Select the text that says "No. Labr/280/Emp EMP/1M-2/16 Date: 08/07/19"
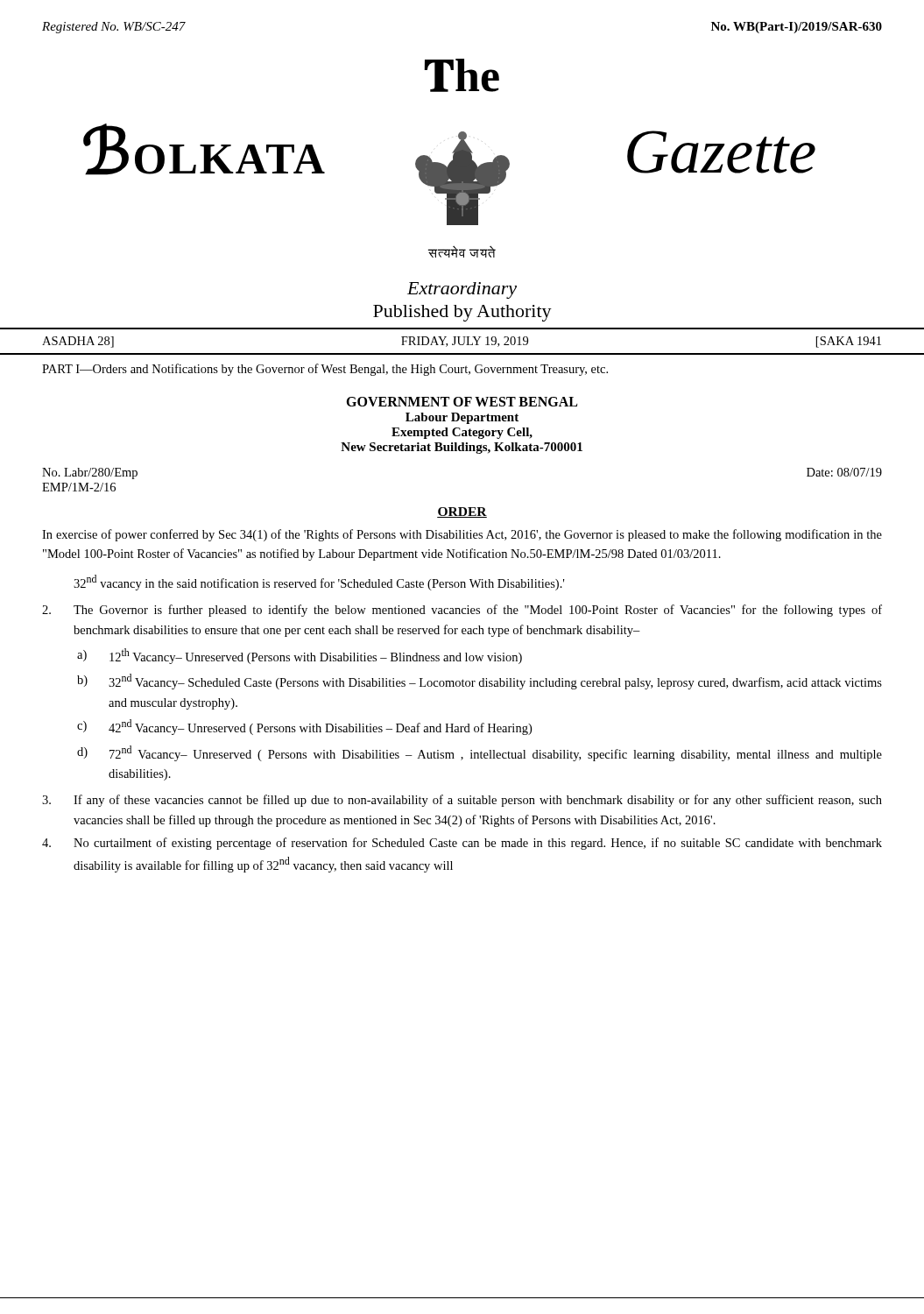 [89, 473]
